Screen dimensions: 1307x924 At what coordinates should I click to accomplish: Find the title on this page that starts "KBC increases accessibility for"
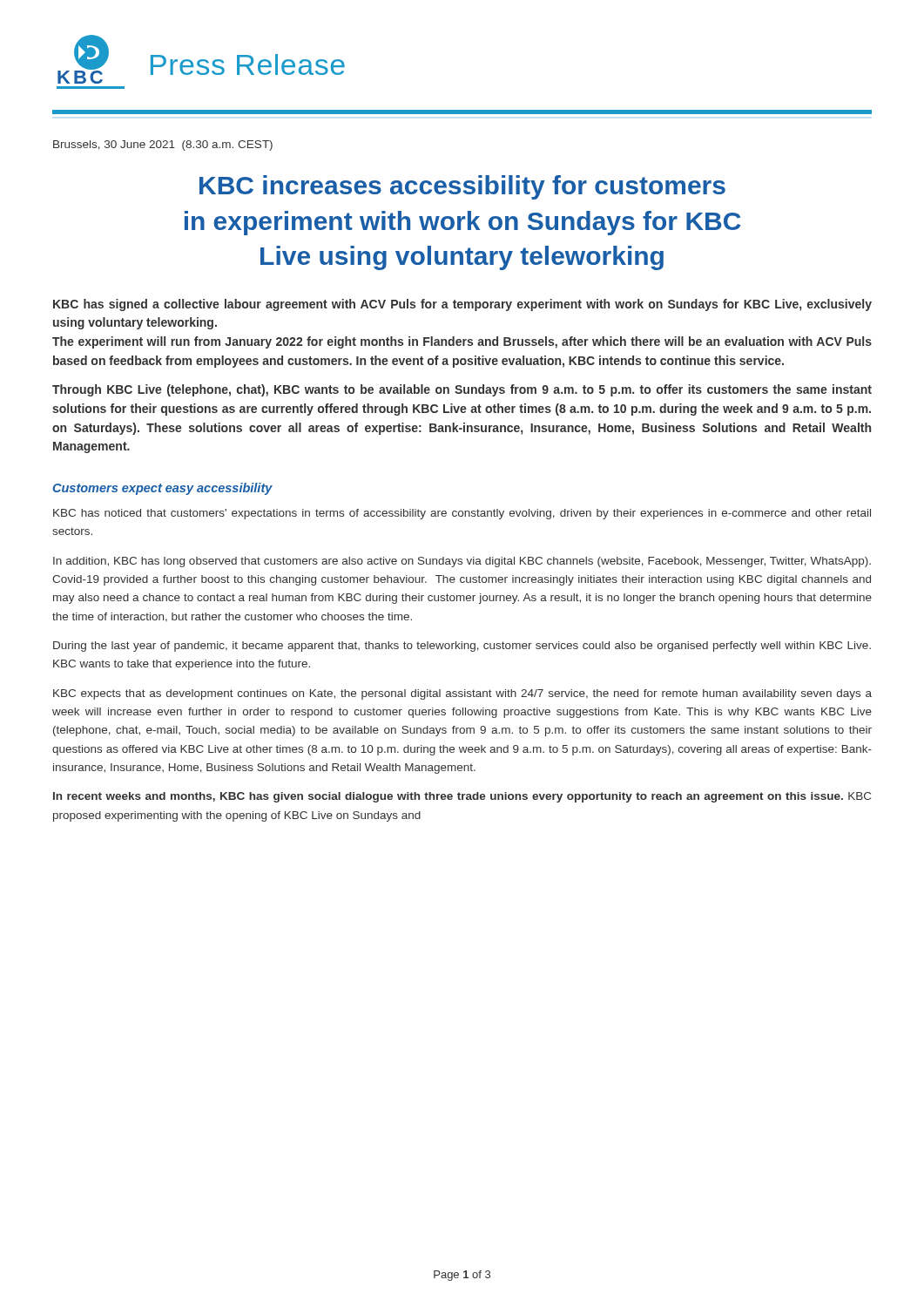pos(462,221)
